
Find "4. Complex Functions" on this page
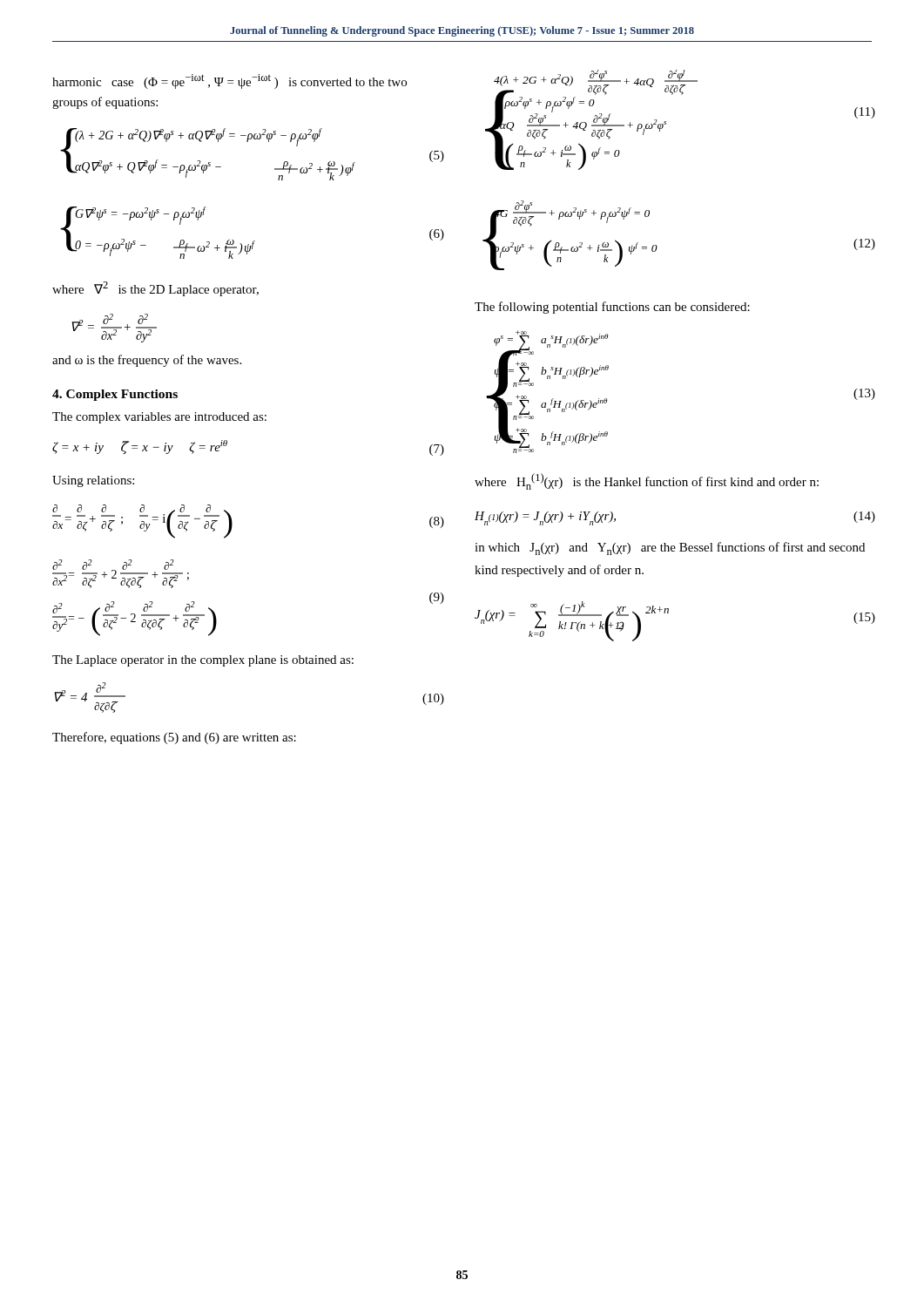click(115, 393)
